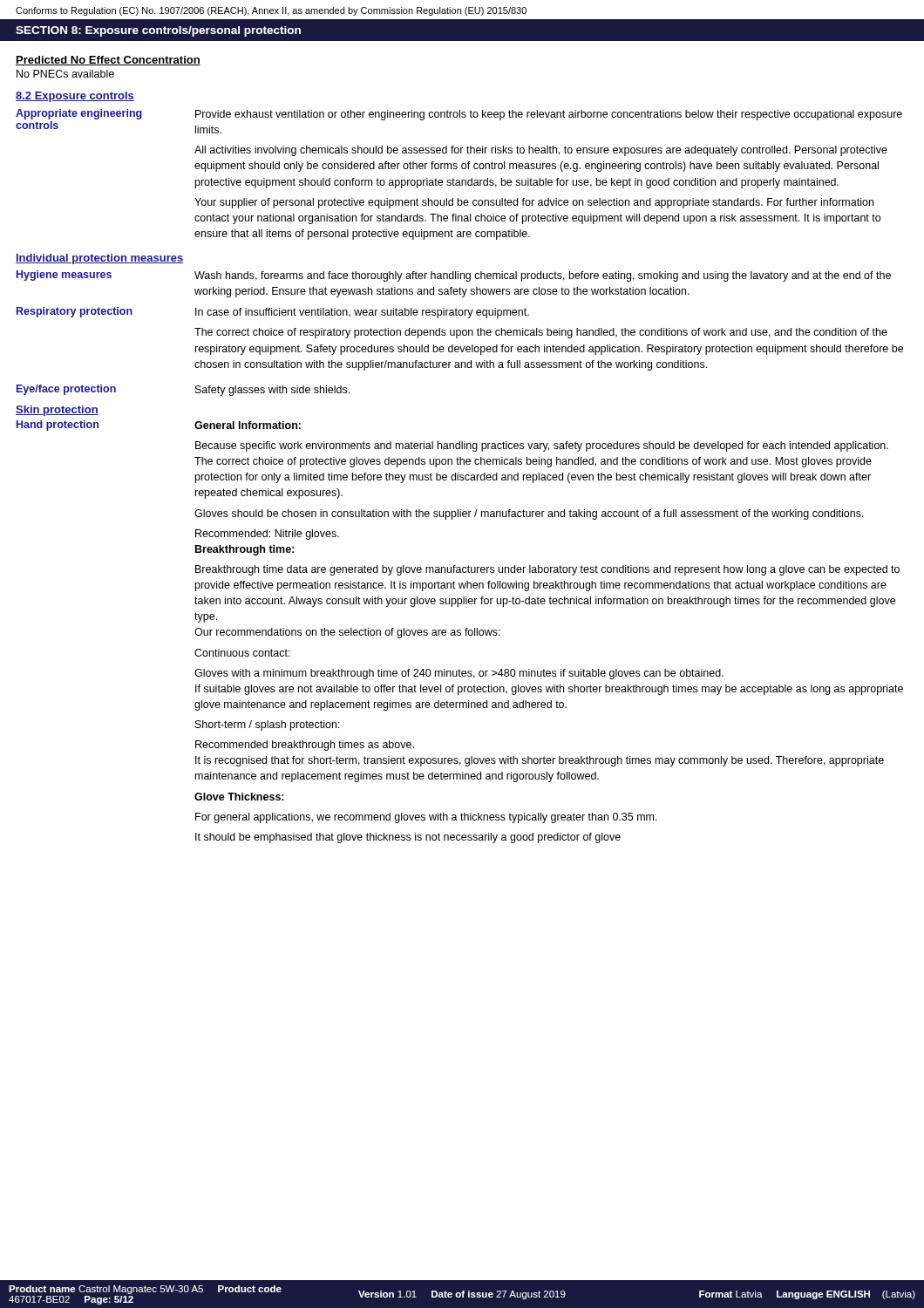Find the block on this page that starts "Eye/face protection Safety"
Viewport: 924px width, 1308px height.
coord(75,390)
